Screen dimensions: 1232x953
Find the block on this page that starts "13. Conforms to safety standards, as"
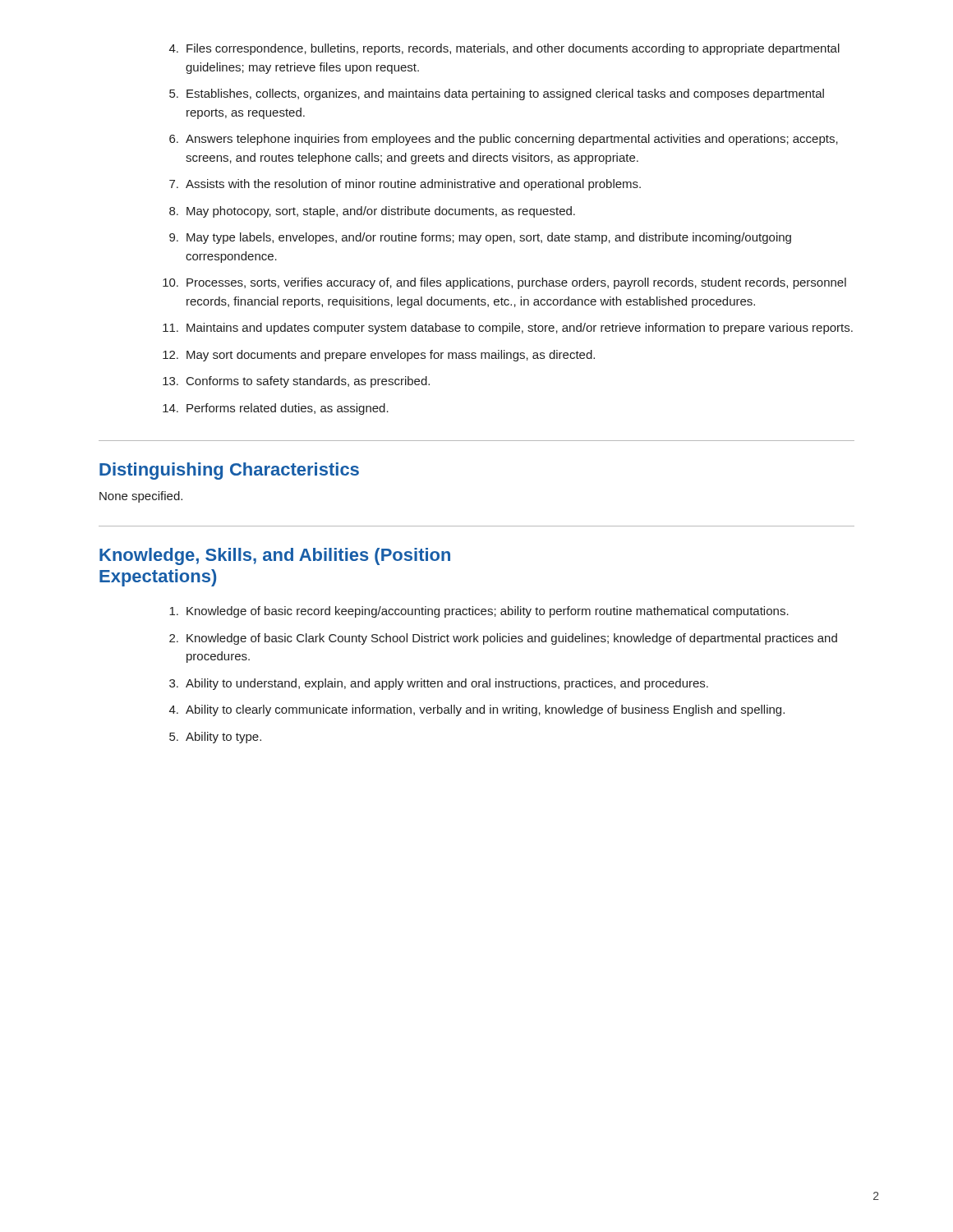click(x=296, y=382)
